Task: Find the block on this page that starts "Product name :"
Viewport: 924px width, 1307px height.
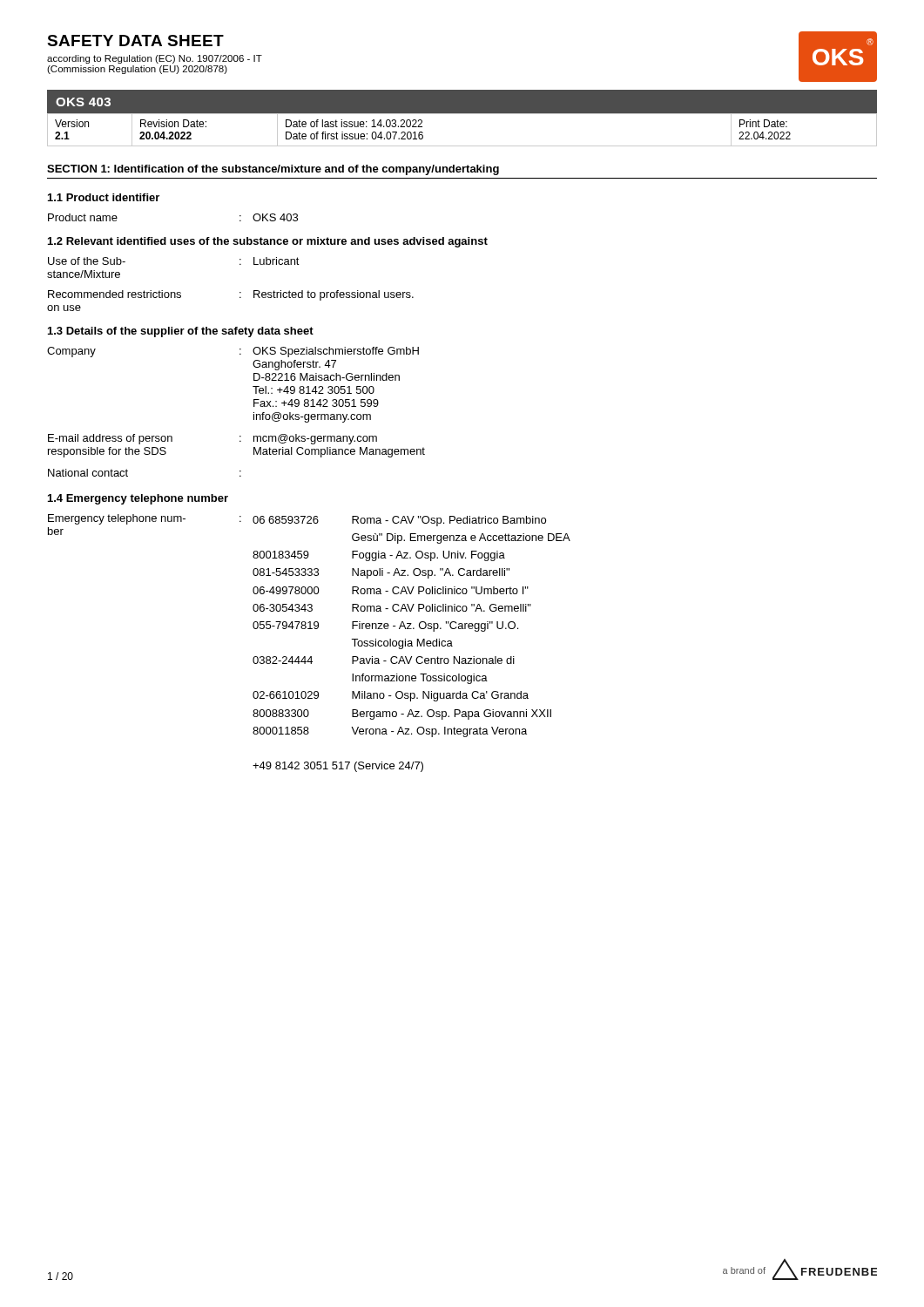Action: click(81, 217)
